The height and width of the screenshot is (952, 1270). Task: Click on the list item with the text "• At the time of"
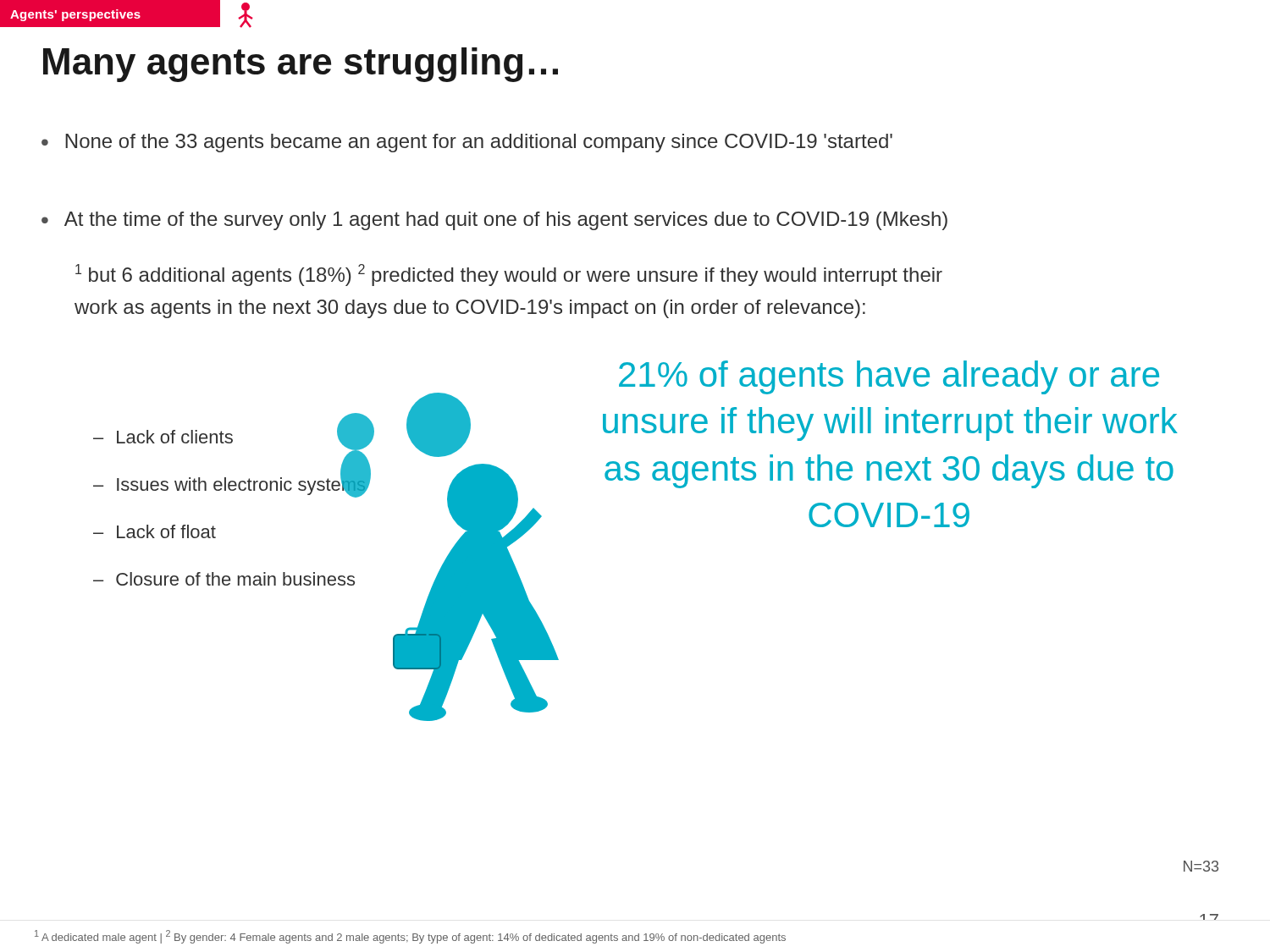pos(495,219)
